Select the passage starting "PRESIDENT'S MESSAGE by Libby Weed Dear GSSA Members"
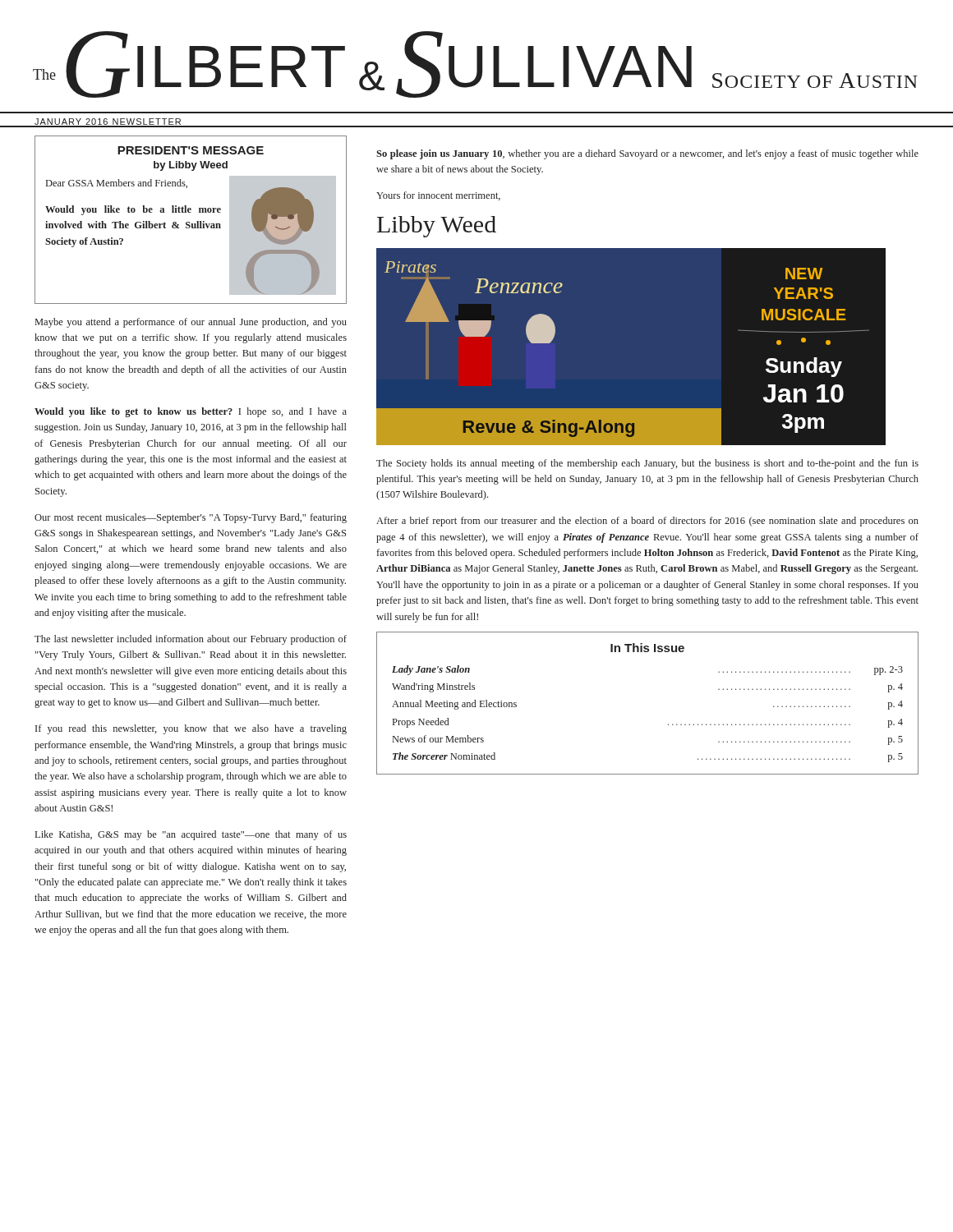Viewport: 953px width, 1232px height. (191, 219)
